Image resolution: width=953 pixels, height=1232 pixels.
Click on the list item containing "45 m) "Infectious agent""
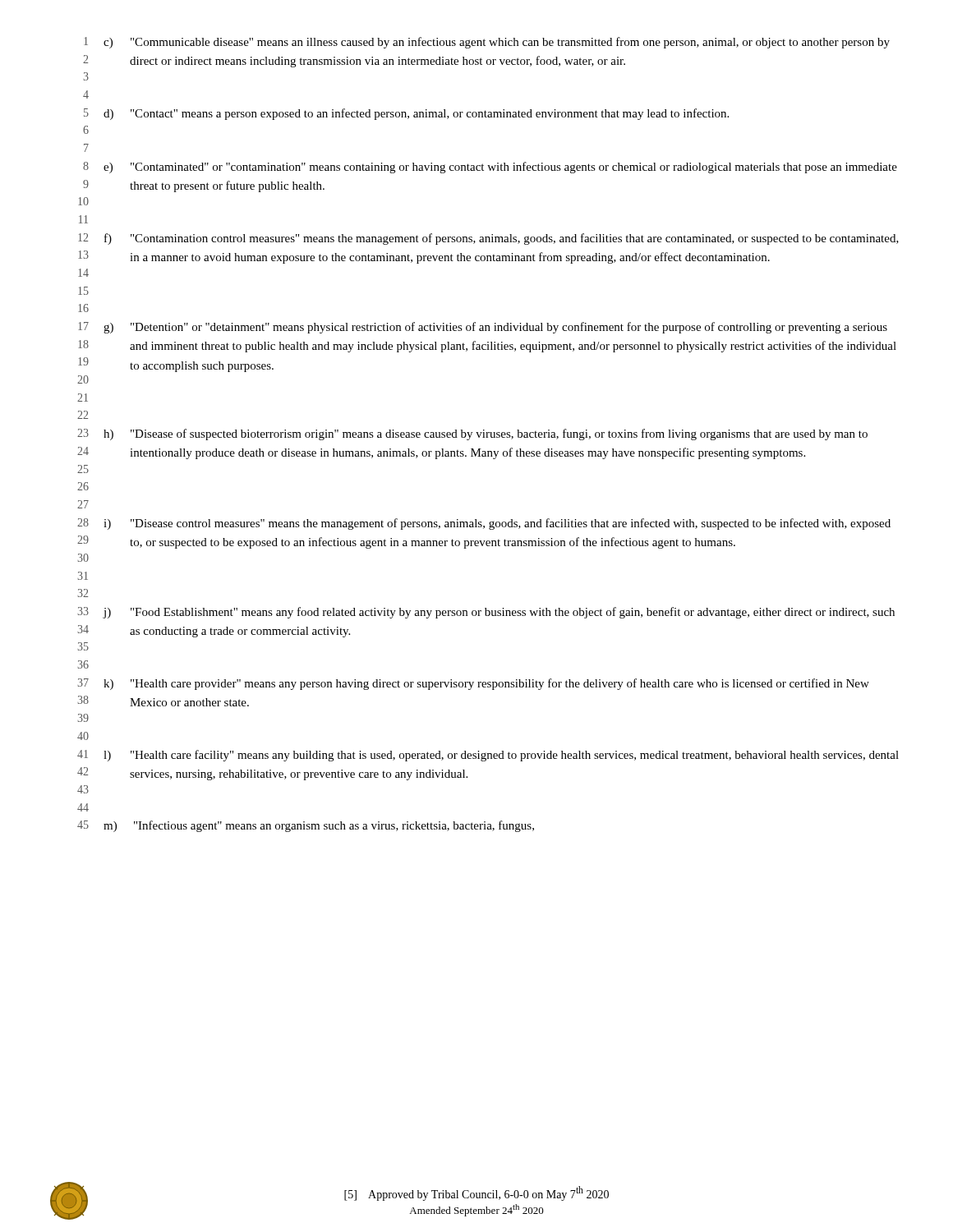coord(476,826)
